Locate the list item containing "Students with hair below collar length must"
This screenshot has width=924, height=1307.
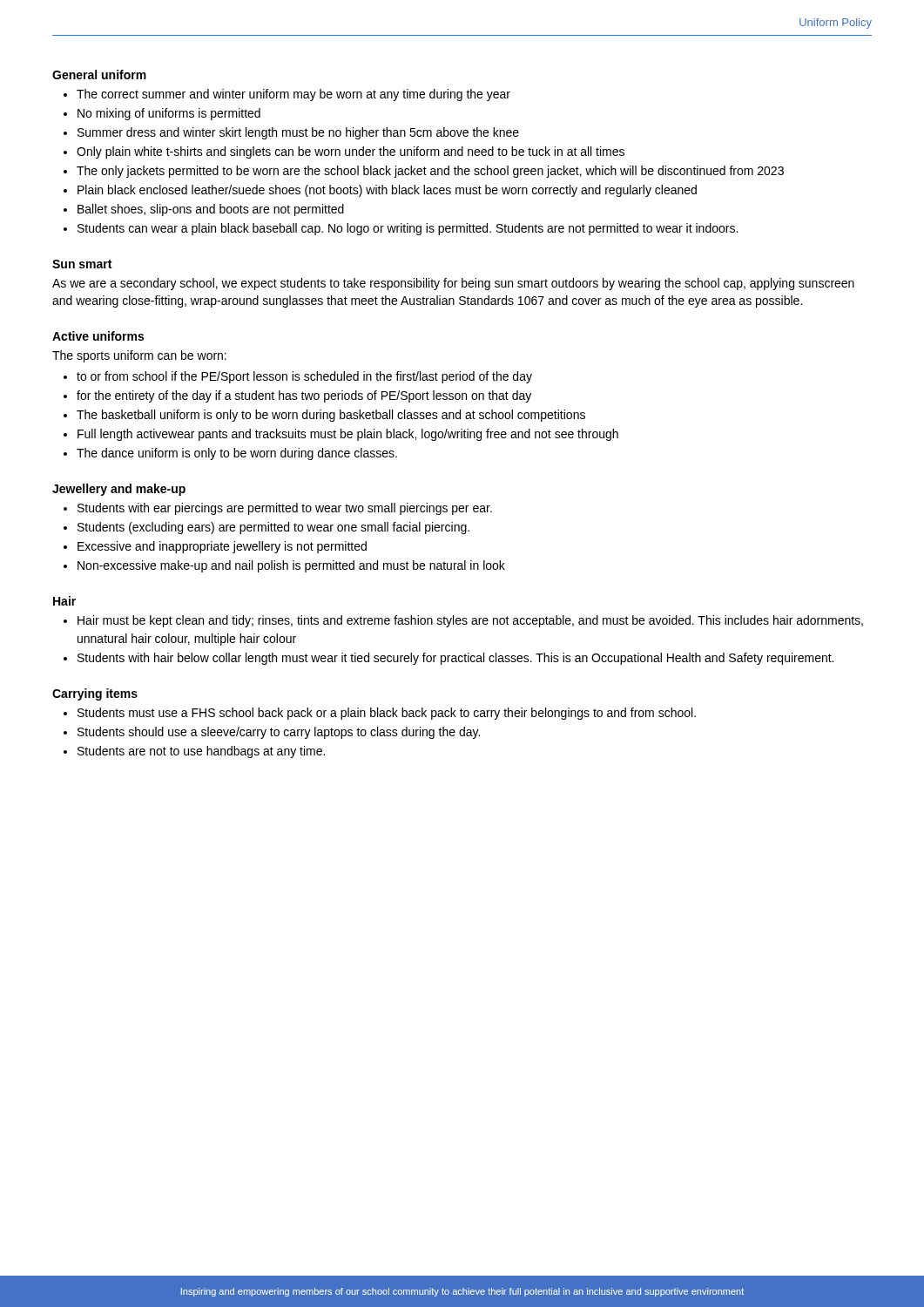456,658
